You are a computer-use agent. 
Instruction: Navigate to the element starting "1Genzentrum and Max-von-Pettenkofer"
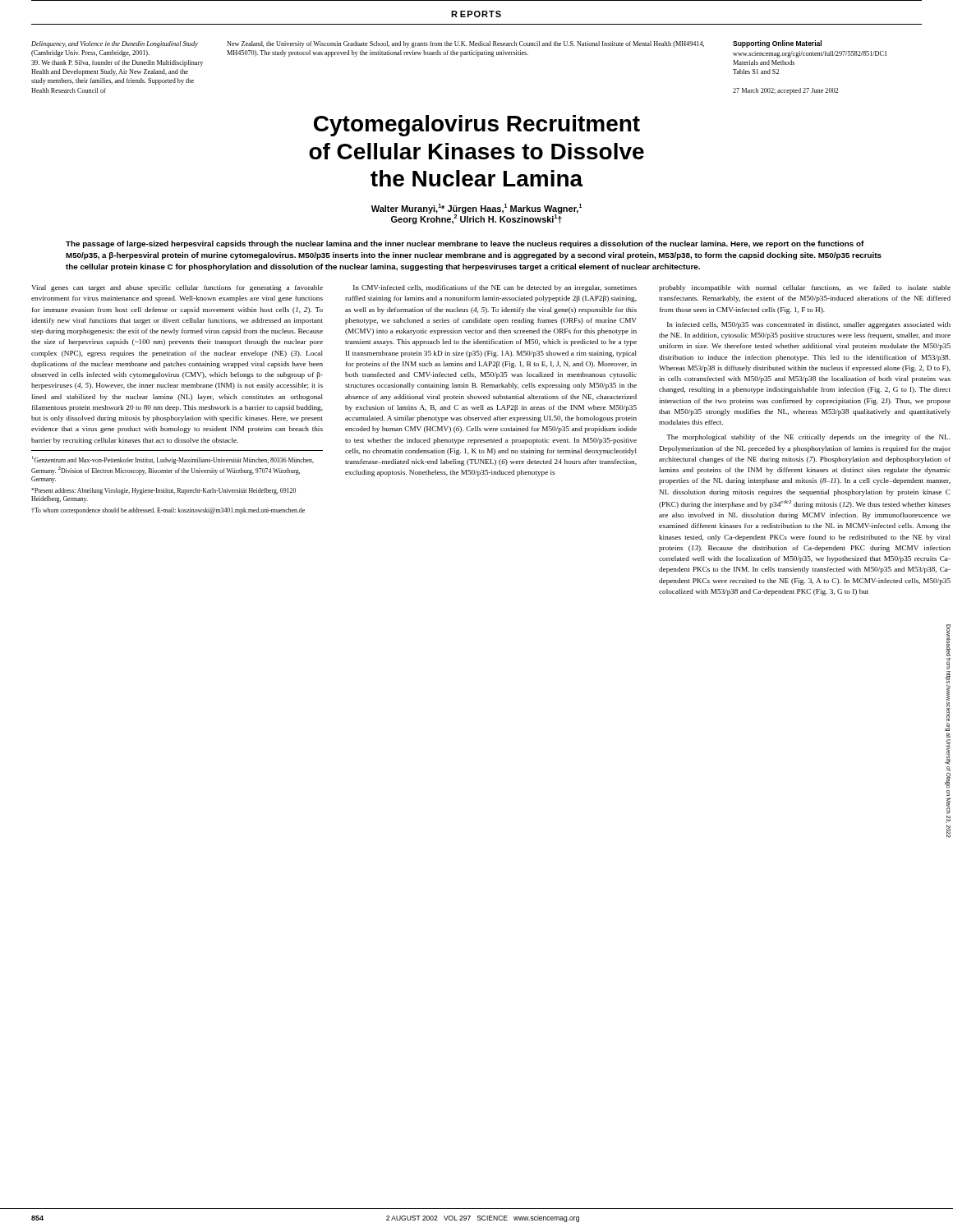point(172,469)
